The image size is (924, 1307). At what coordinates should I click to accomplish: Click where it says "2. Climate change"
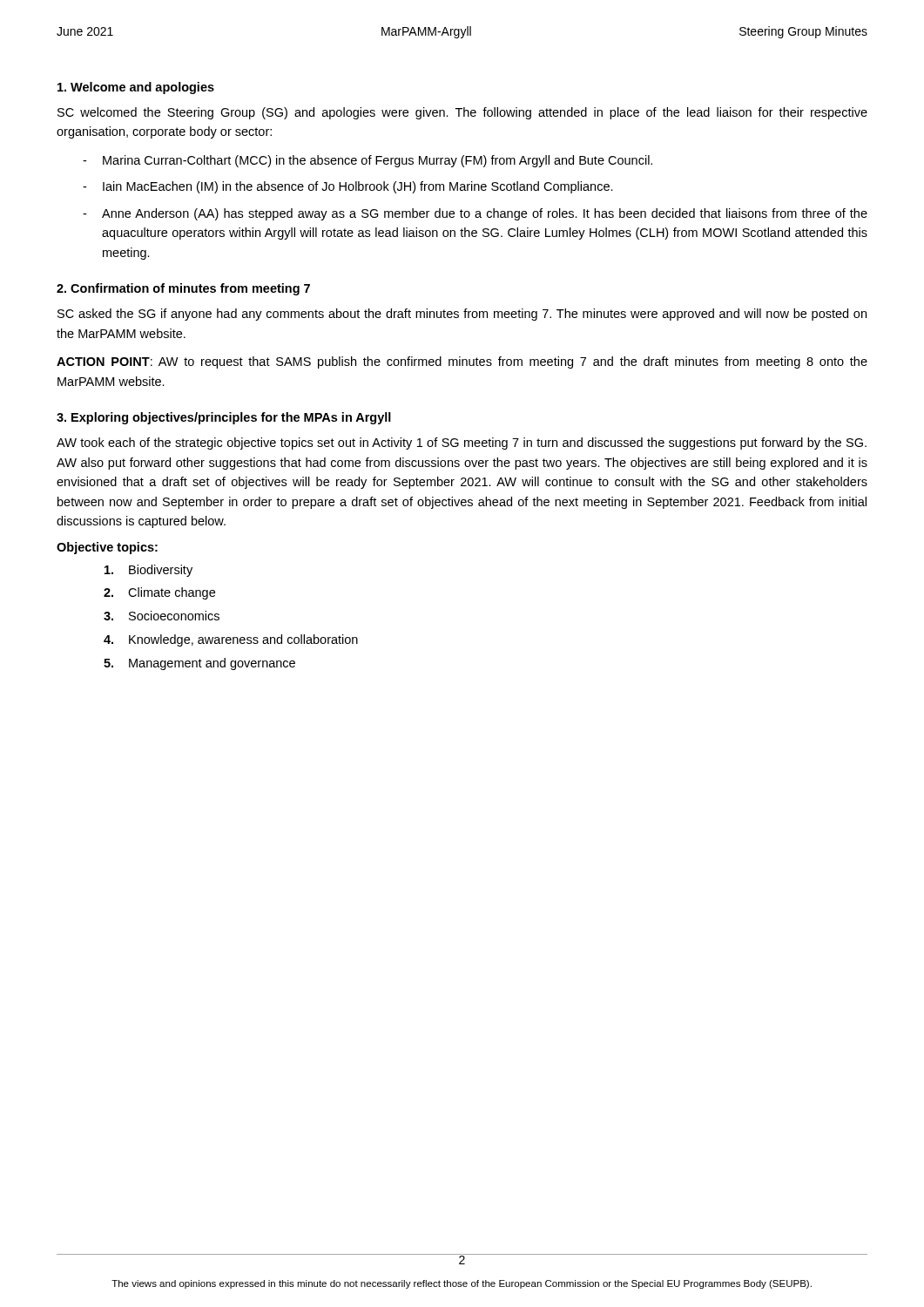(160, 593)
